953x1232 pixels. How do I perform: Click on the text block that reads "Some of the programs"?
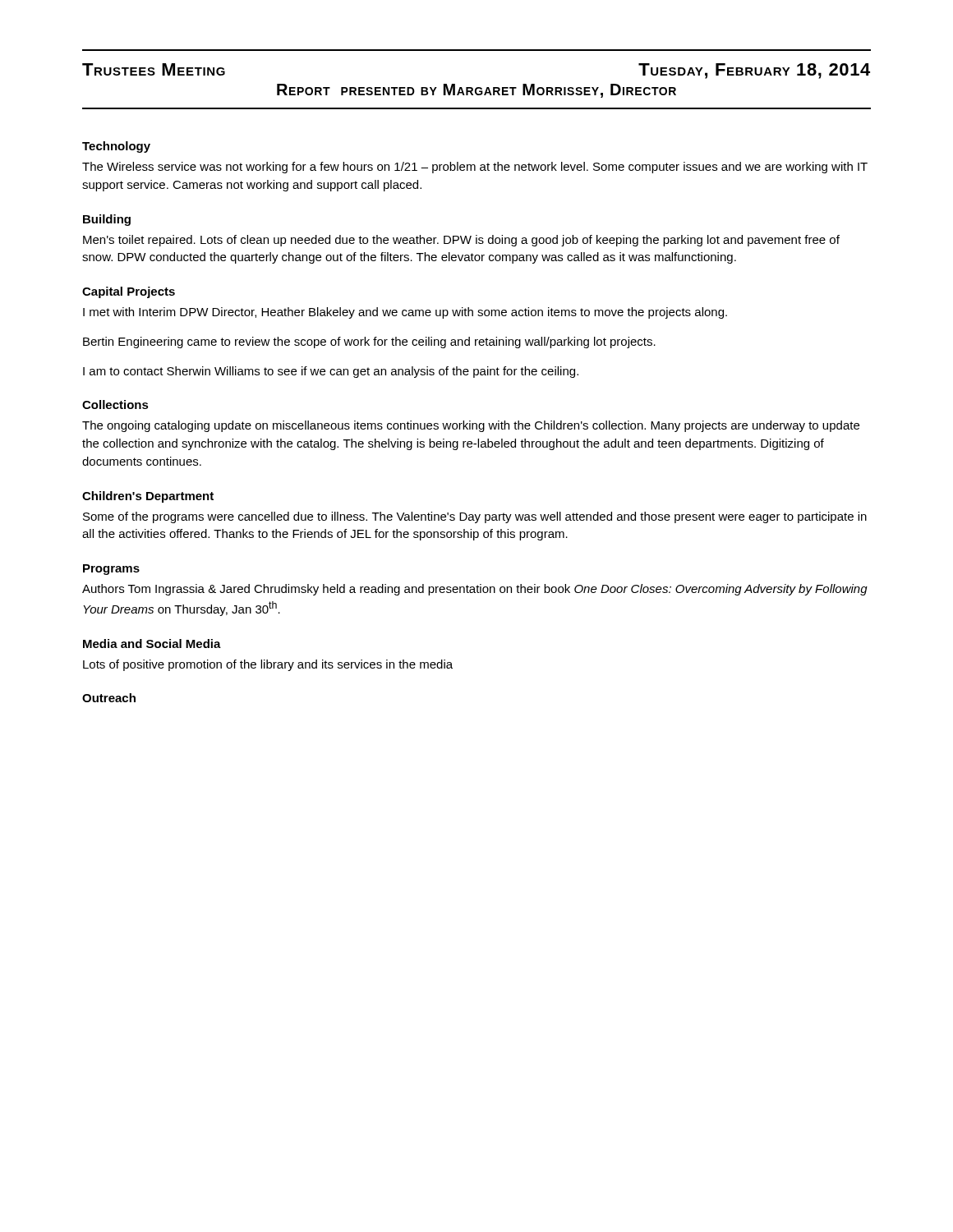point(475,525)
